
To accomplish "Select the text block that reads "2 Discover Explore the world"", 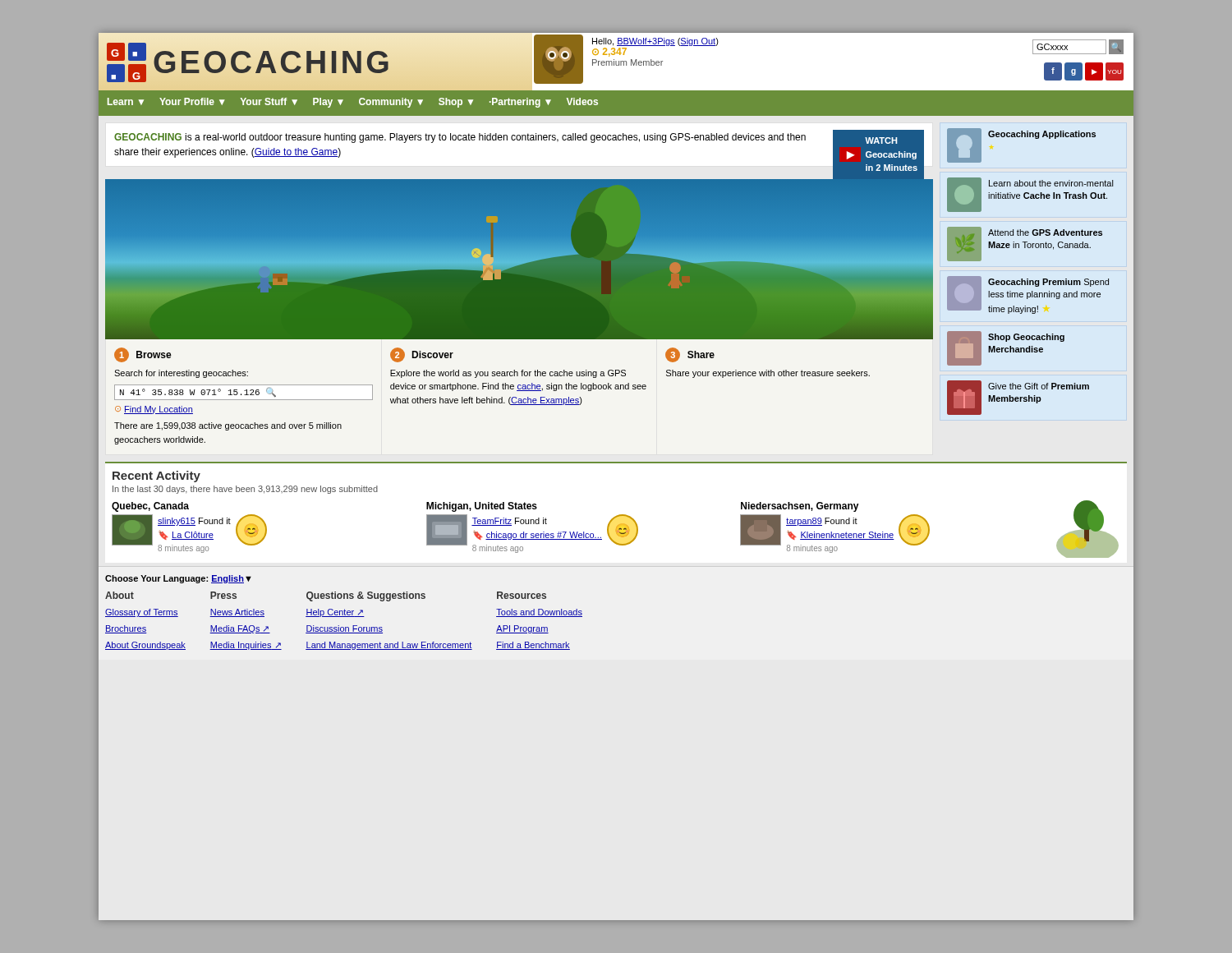I will (x=519, y=377).
